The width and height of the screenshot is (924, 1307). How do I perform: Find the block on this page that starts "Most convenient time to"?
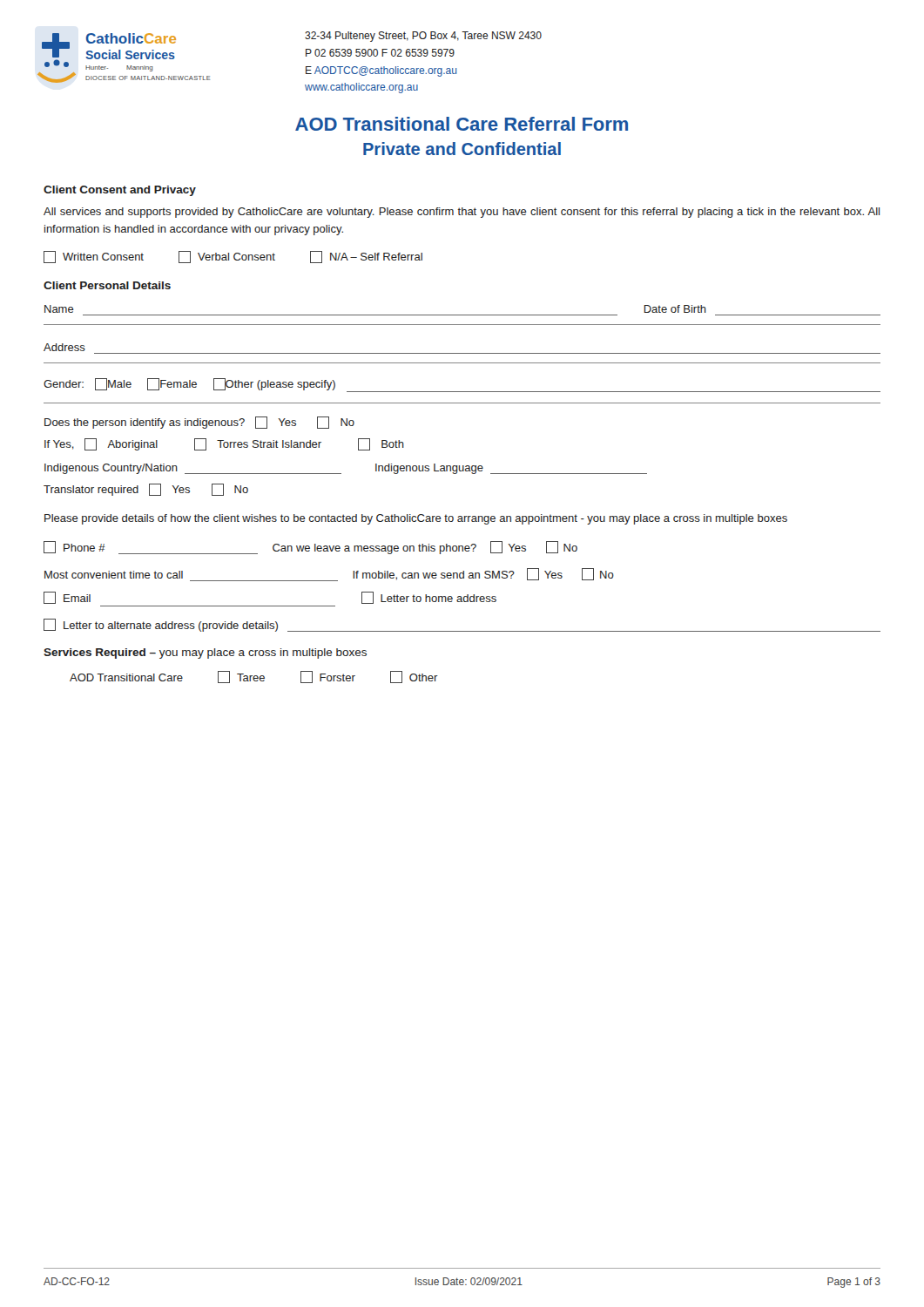329,573
